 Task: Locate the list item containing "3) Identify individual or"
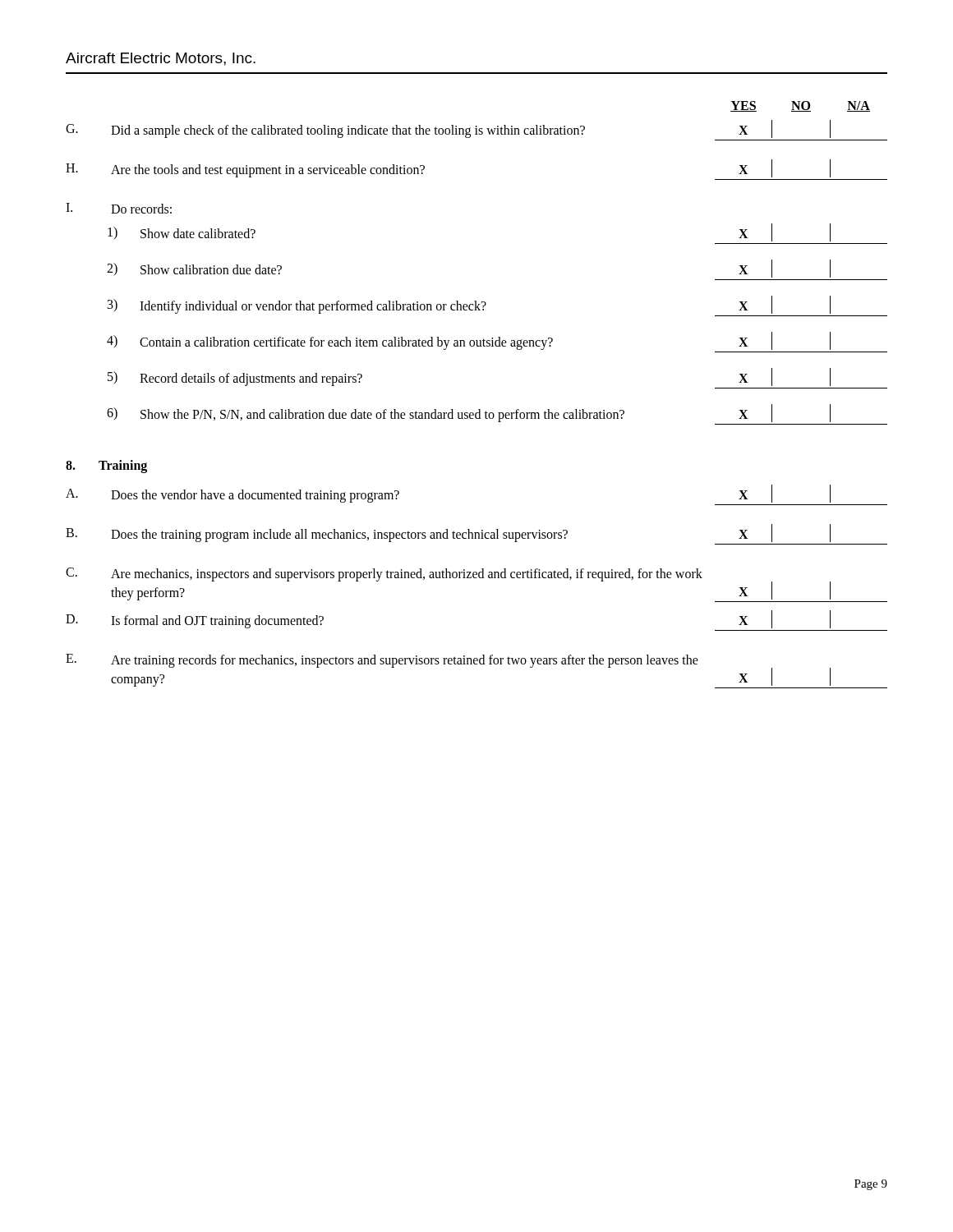coord(497,306)
